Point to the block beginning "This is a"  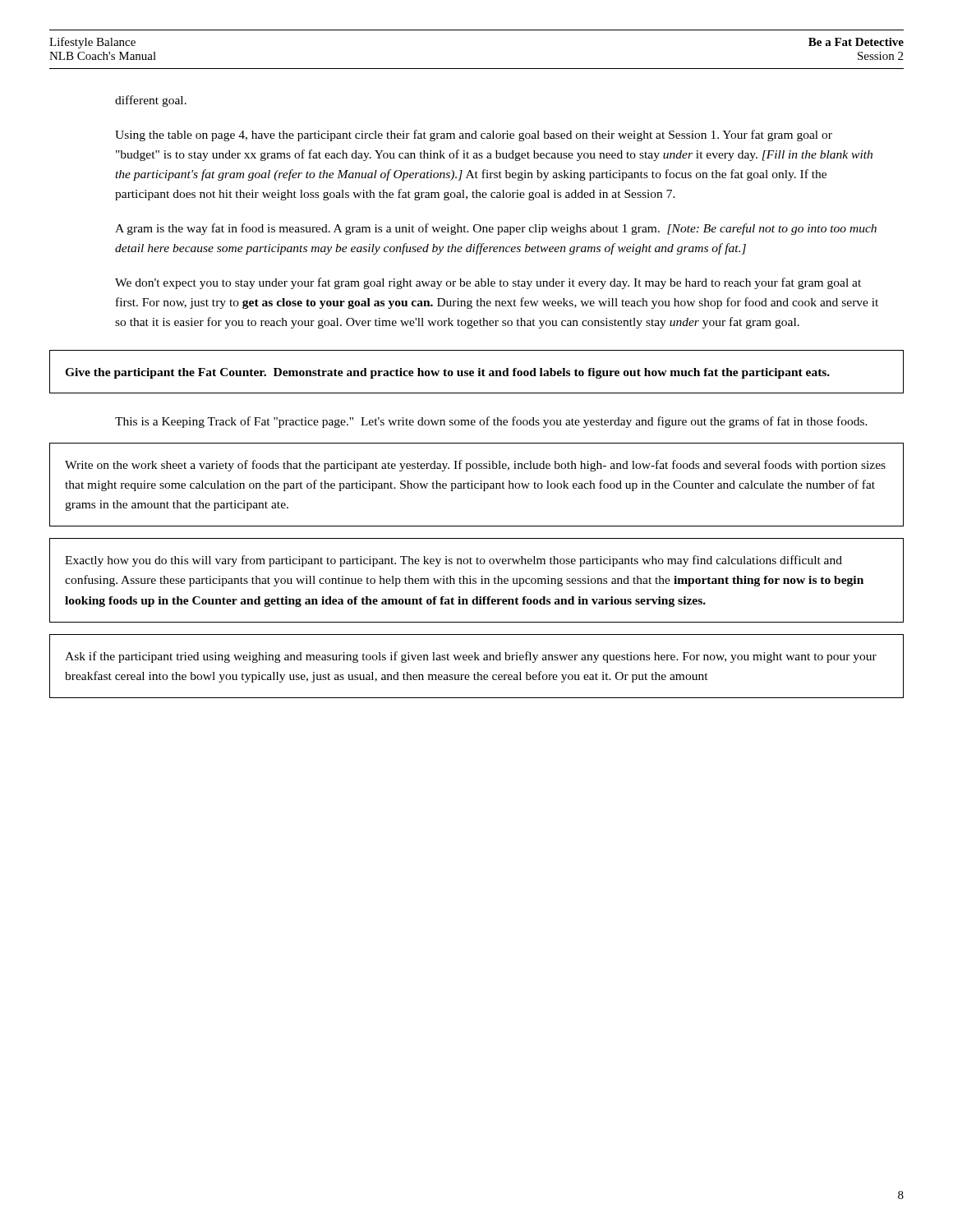491,421
